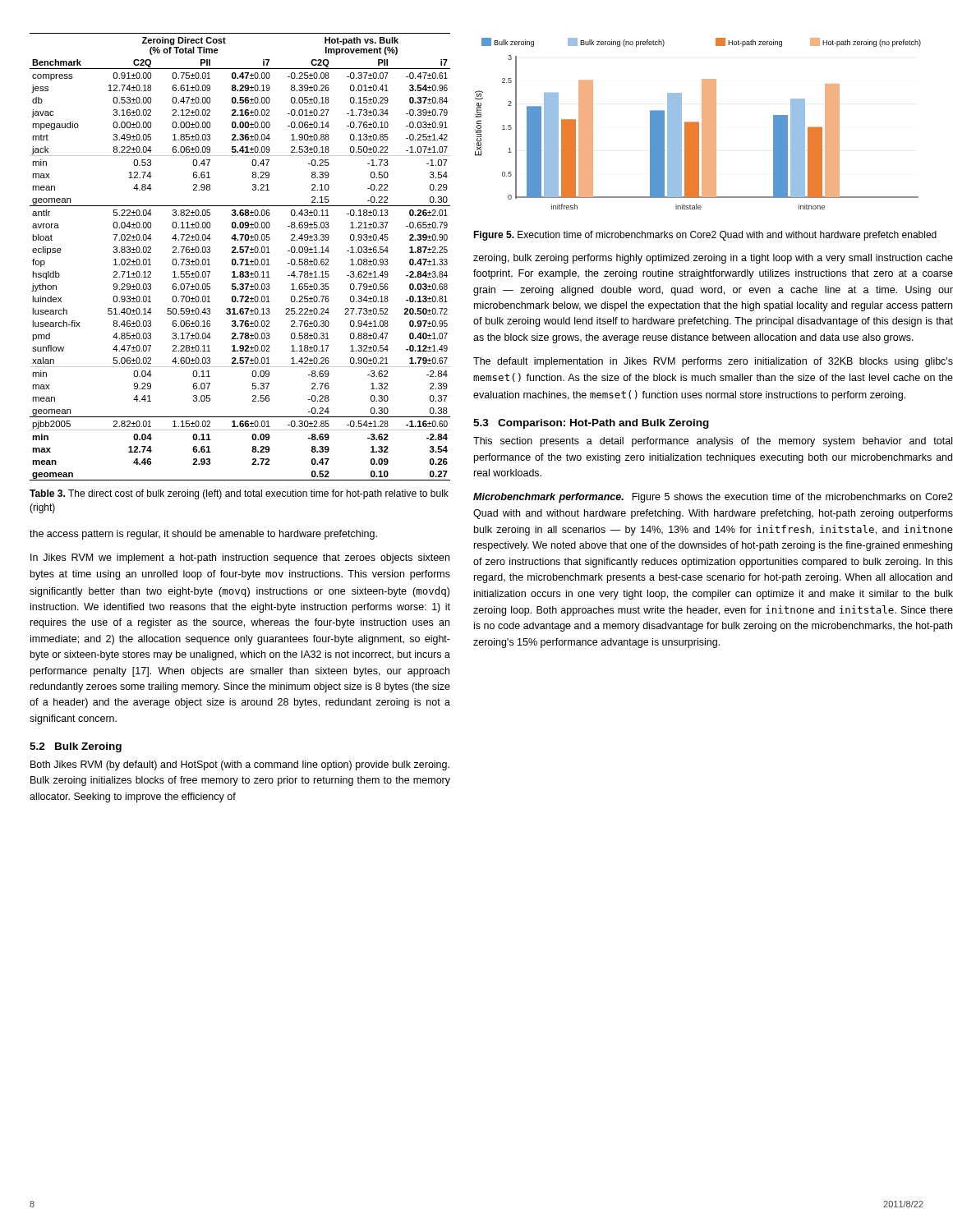This screenshot has width=953, height=1232.
Task: Locate the passage starting "Microbenchmark performance. Figure 5 shows"
Action: (x=713, y=570)
